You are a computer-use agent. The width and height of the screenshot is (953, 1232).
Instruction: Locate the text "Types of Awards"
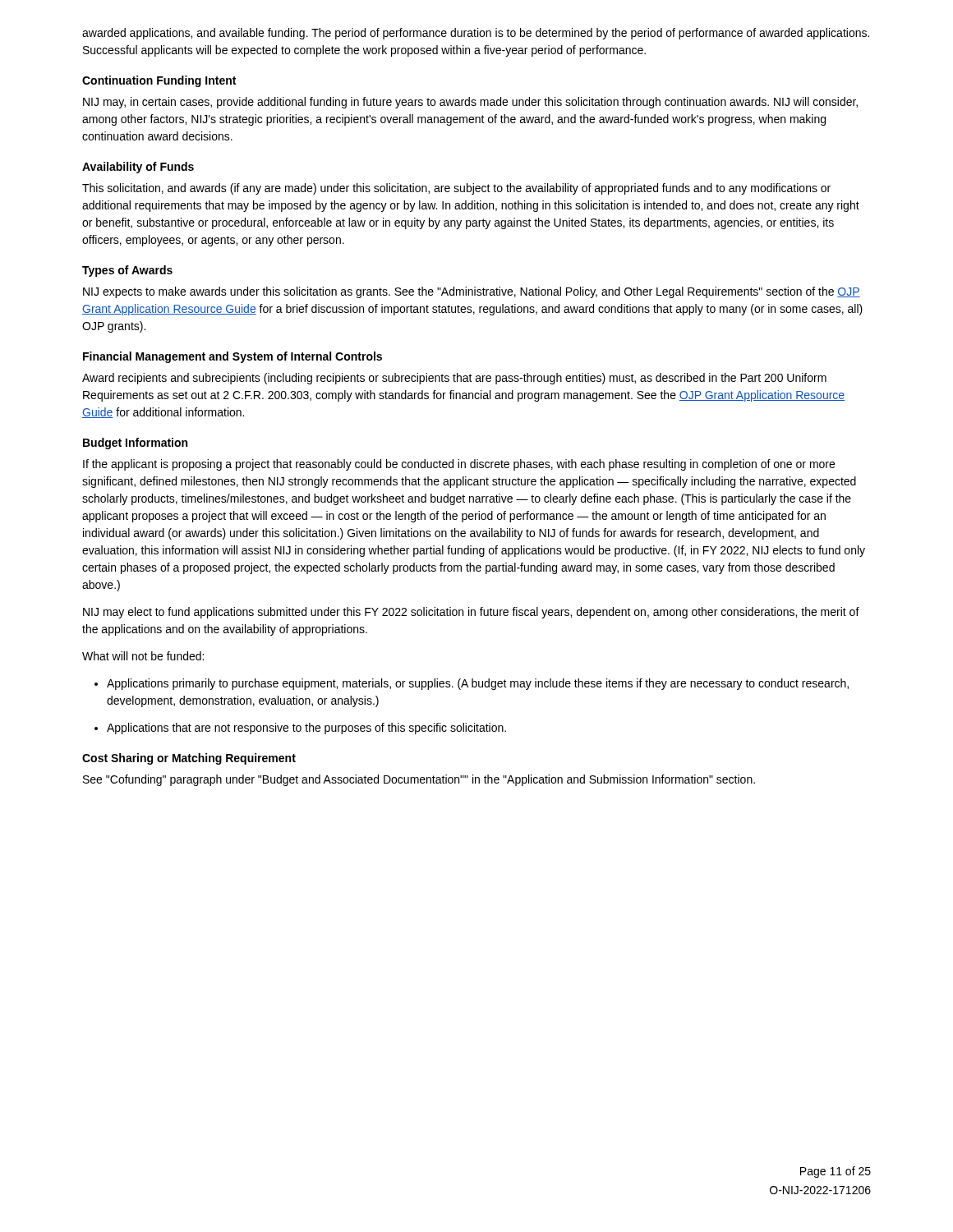[127, 270]
